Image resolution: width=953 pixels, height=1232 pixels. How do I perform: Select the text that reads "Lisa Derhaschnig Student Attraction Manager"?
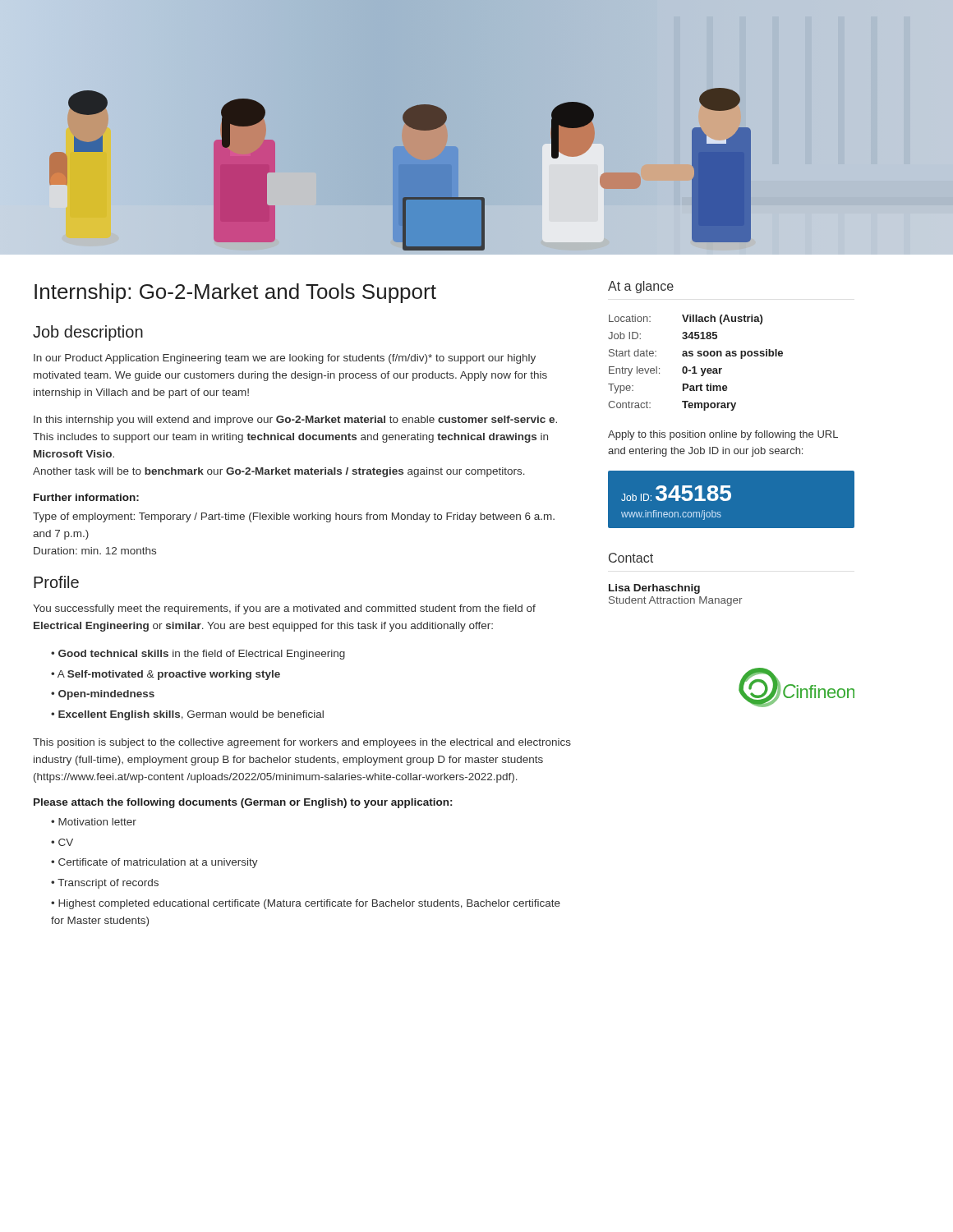(675, 594)
